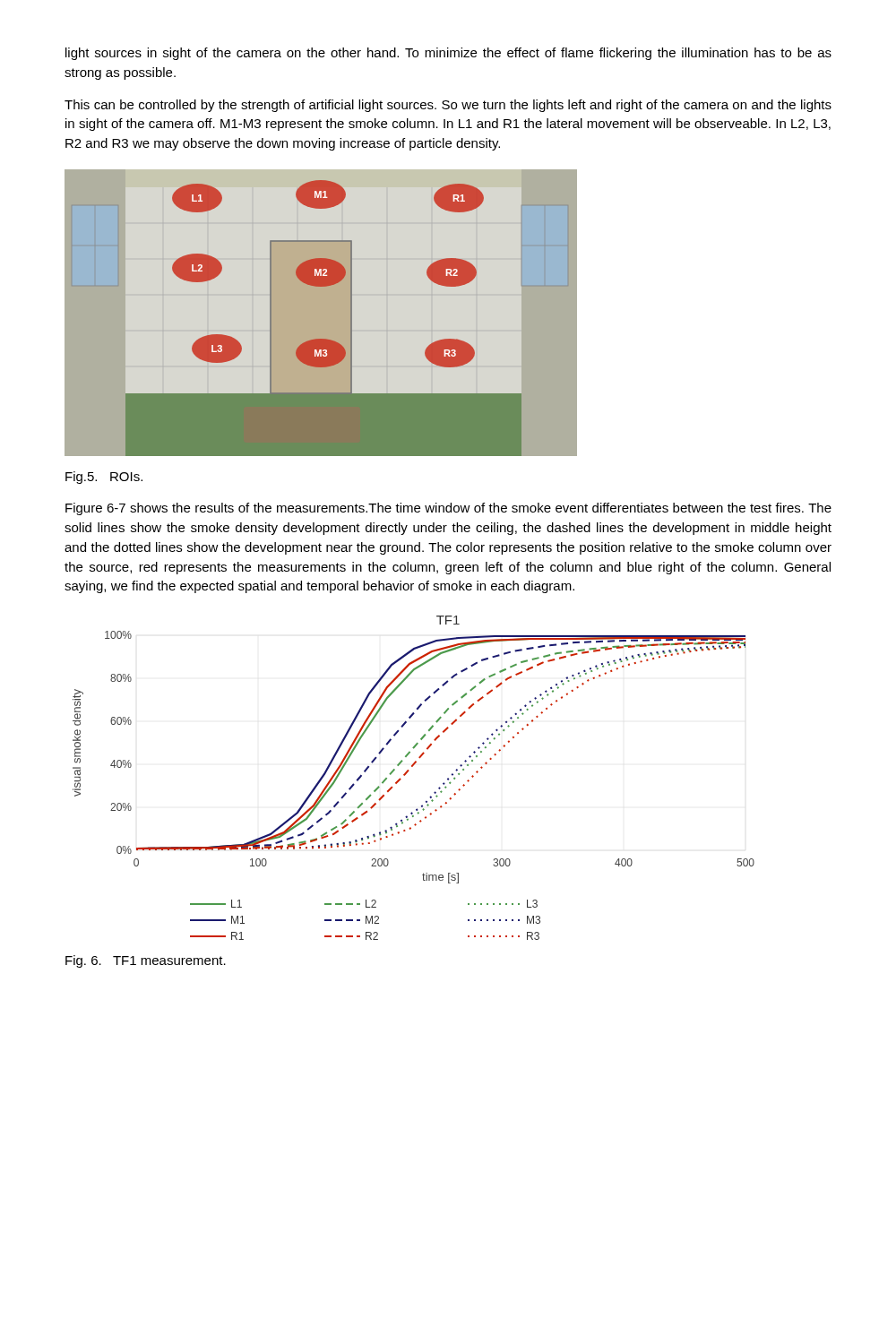Screen dimensions: 1344x896
Task: Find the caption that says "Fig.5. ROIs."
Action: [x=104, y=476]
